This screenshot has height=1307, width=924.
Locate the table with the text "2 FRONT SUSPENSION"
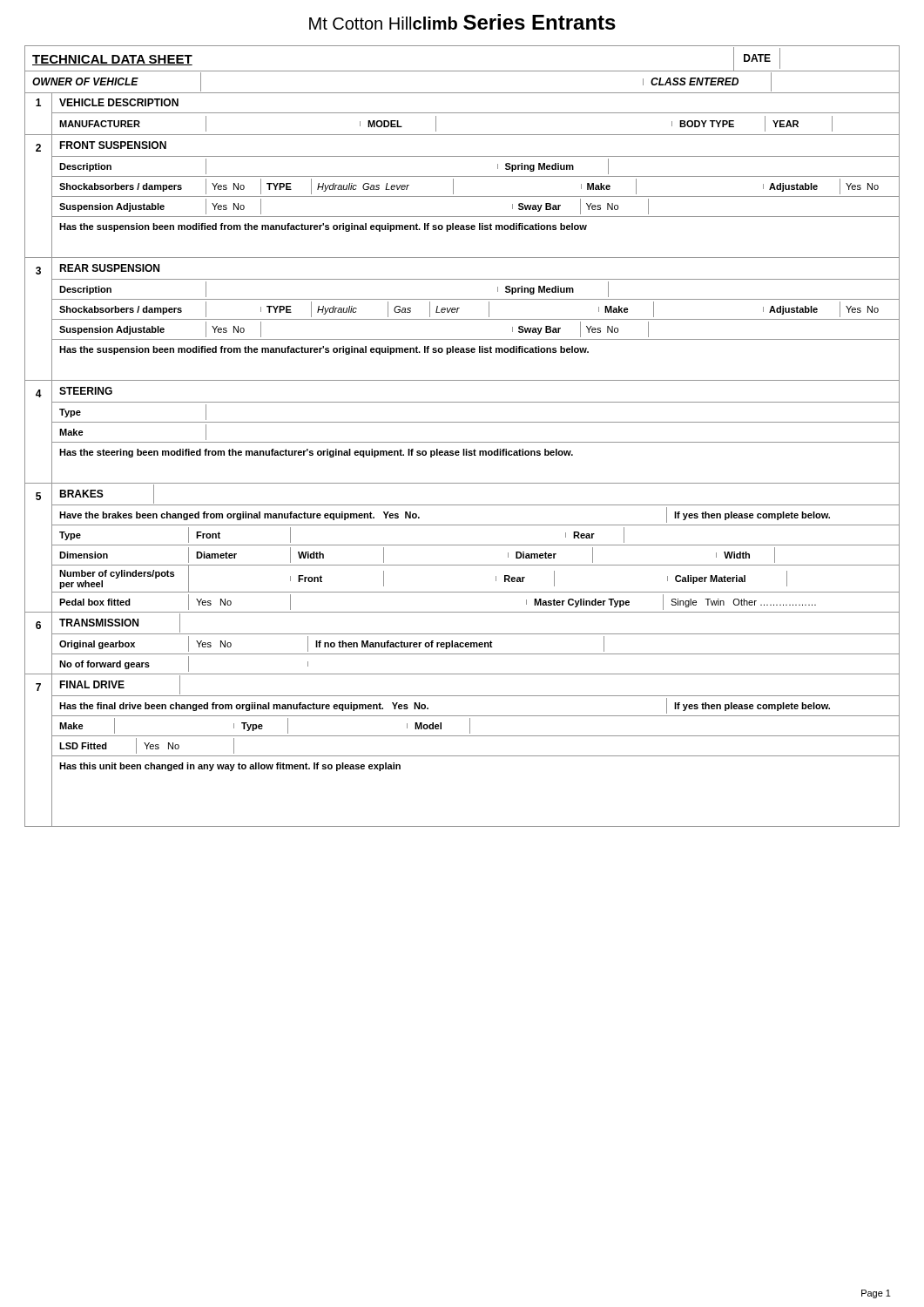pos(462,196)
